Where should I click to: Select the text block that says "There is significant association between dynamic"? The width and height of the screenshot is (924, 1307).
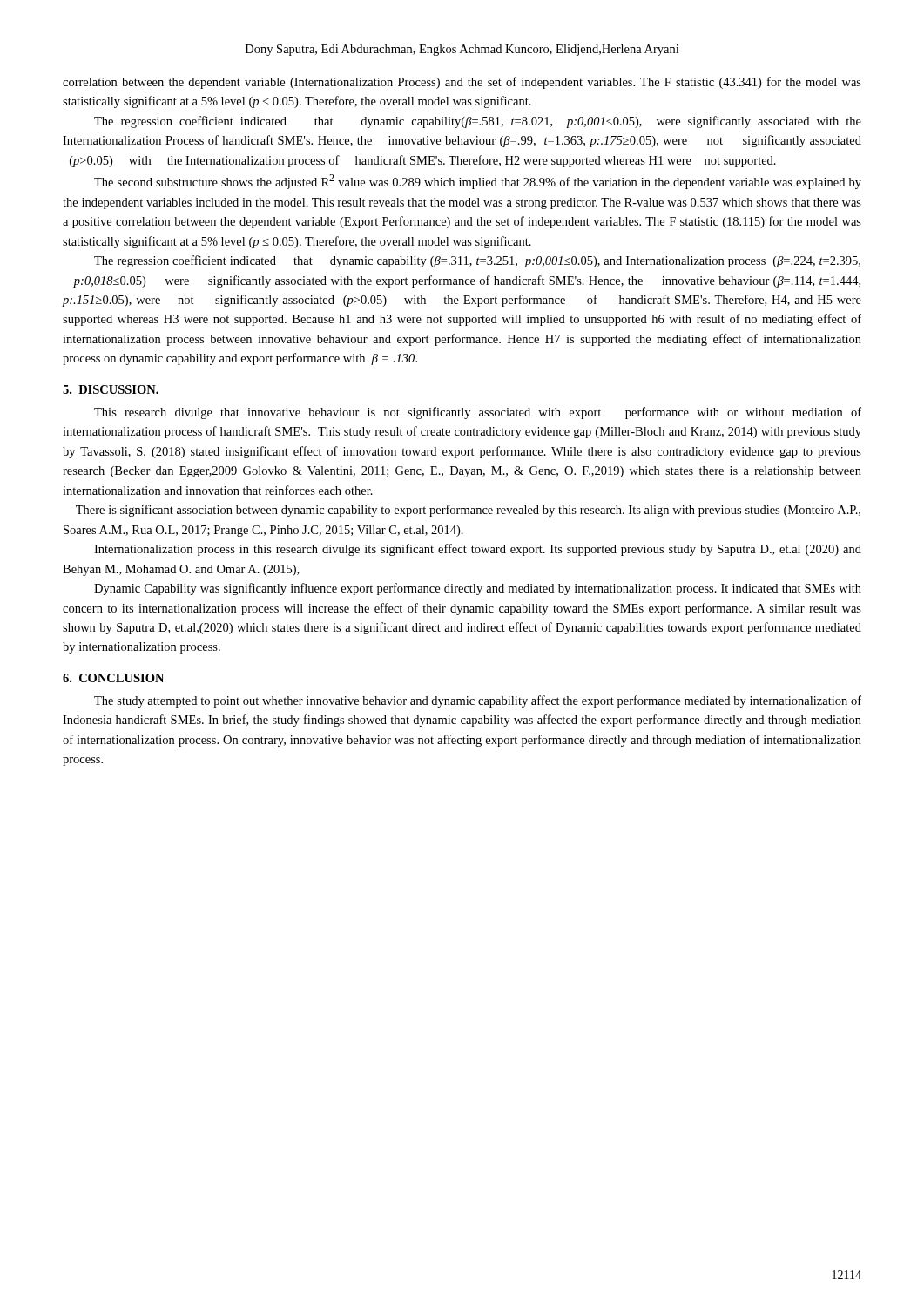click(x=462, y=520)
